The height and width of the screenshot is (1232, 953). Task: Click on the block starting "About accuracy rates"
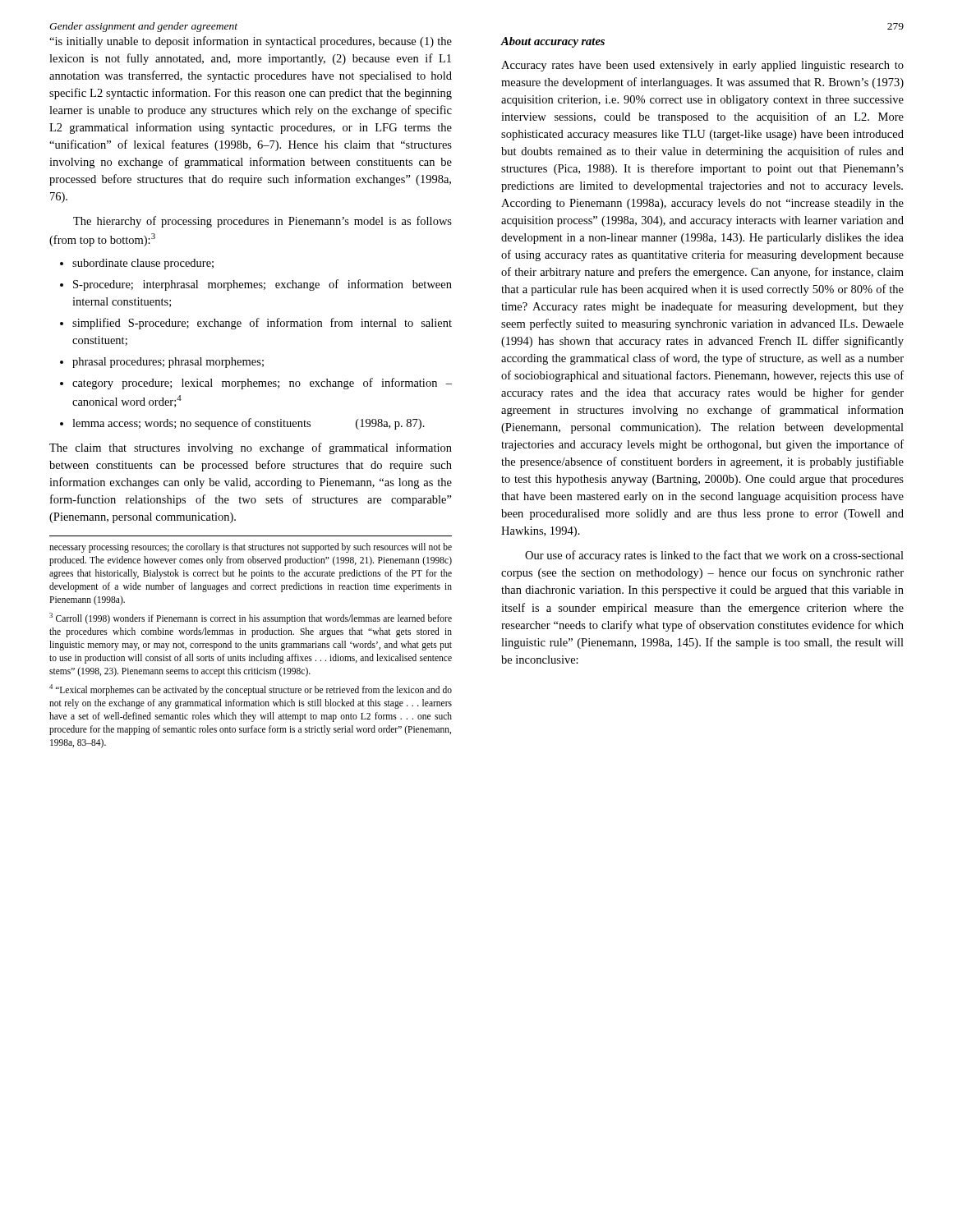coord(553,41)
